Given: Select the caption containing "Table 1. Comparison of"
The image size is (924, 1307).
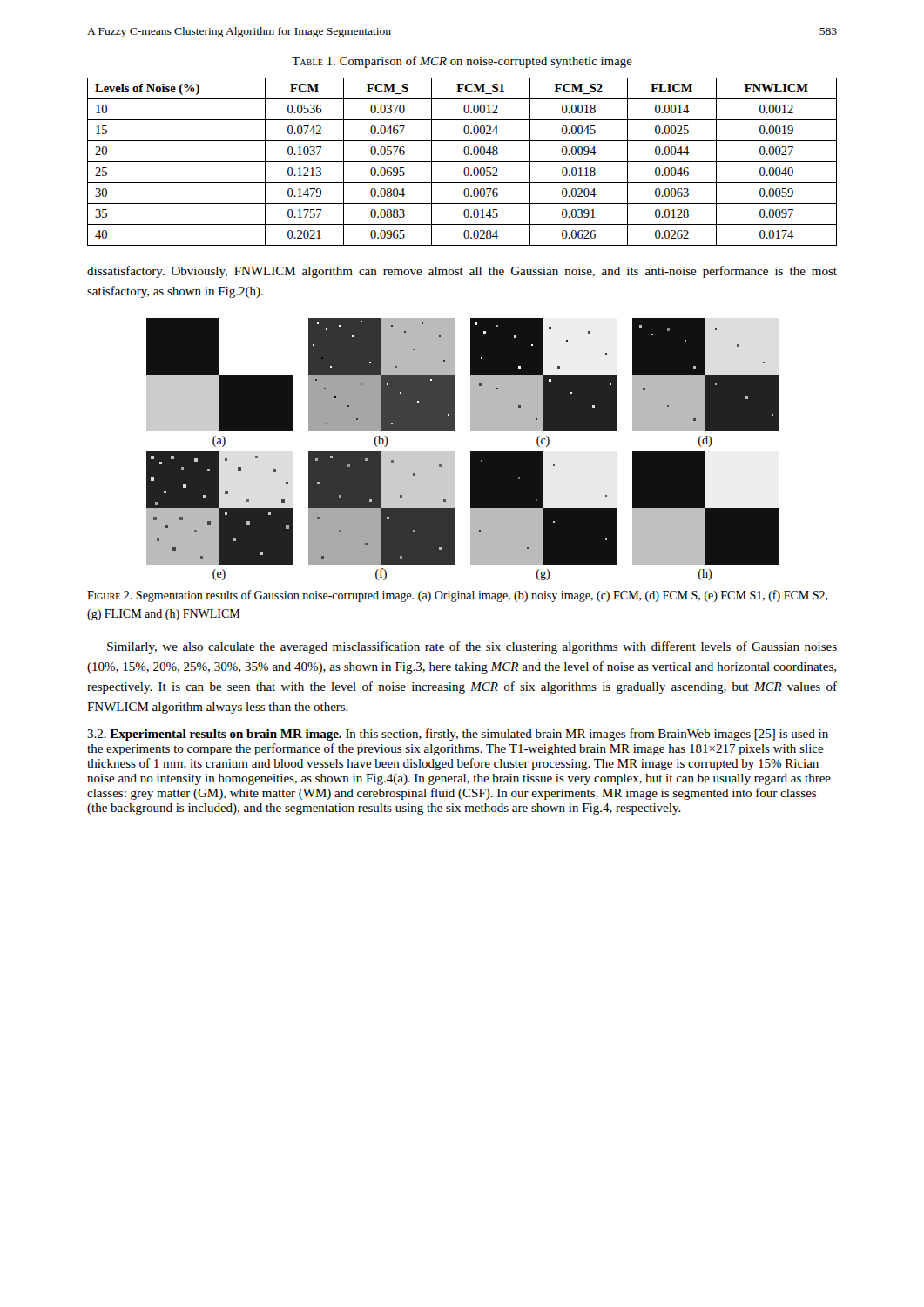Looking at the screenshot, I should (x=462, y=61).
